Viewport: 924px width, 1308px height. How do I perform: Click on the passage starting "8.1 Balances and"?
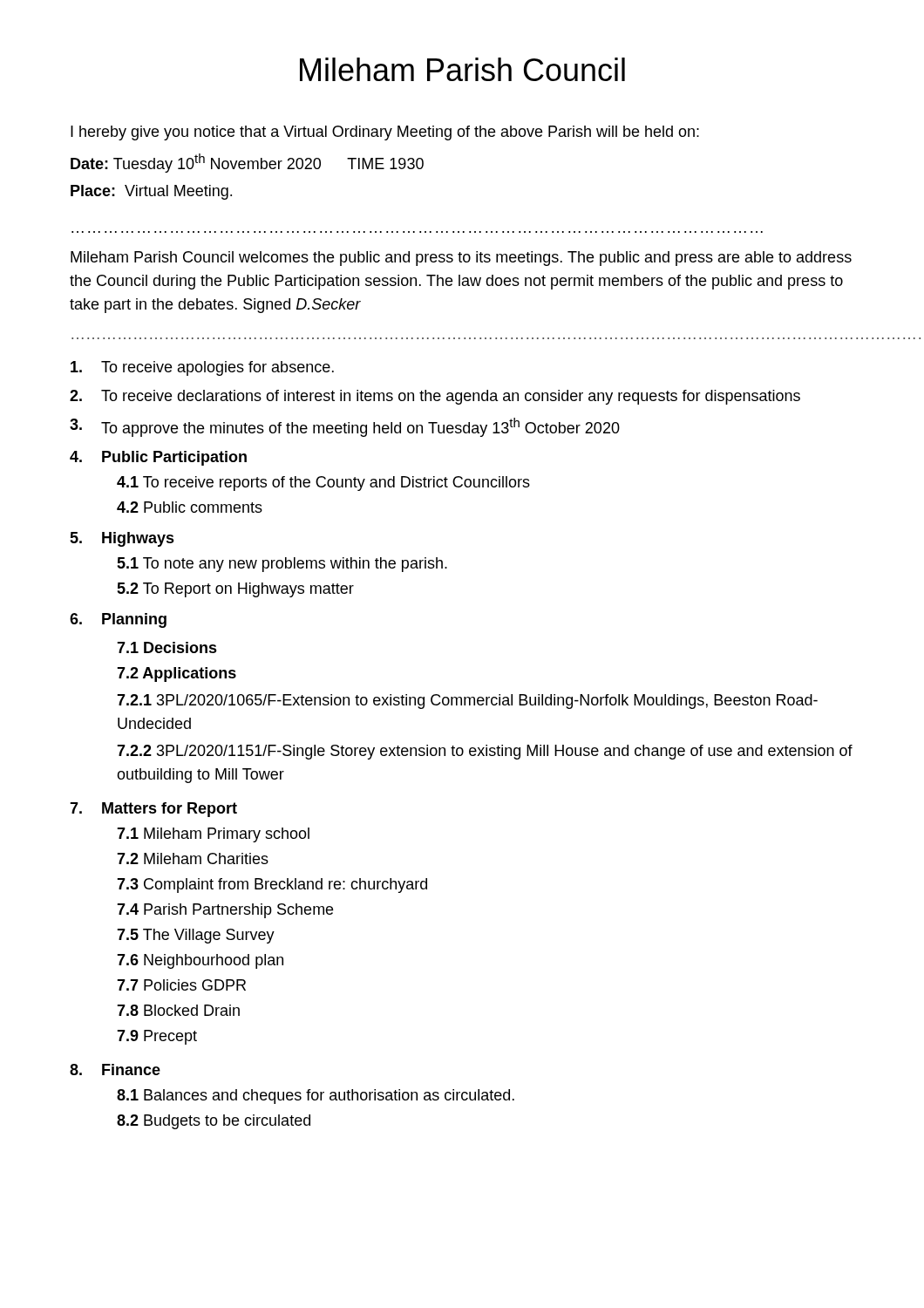[x=316, y=1096]
